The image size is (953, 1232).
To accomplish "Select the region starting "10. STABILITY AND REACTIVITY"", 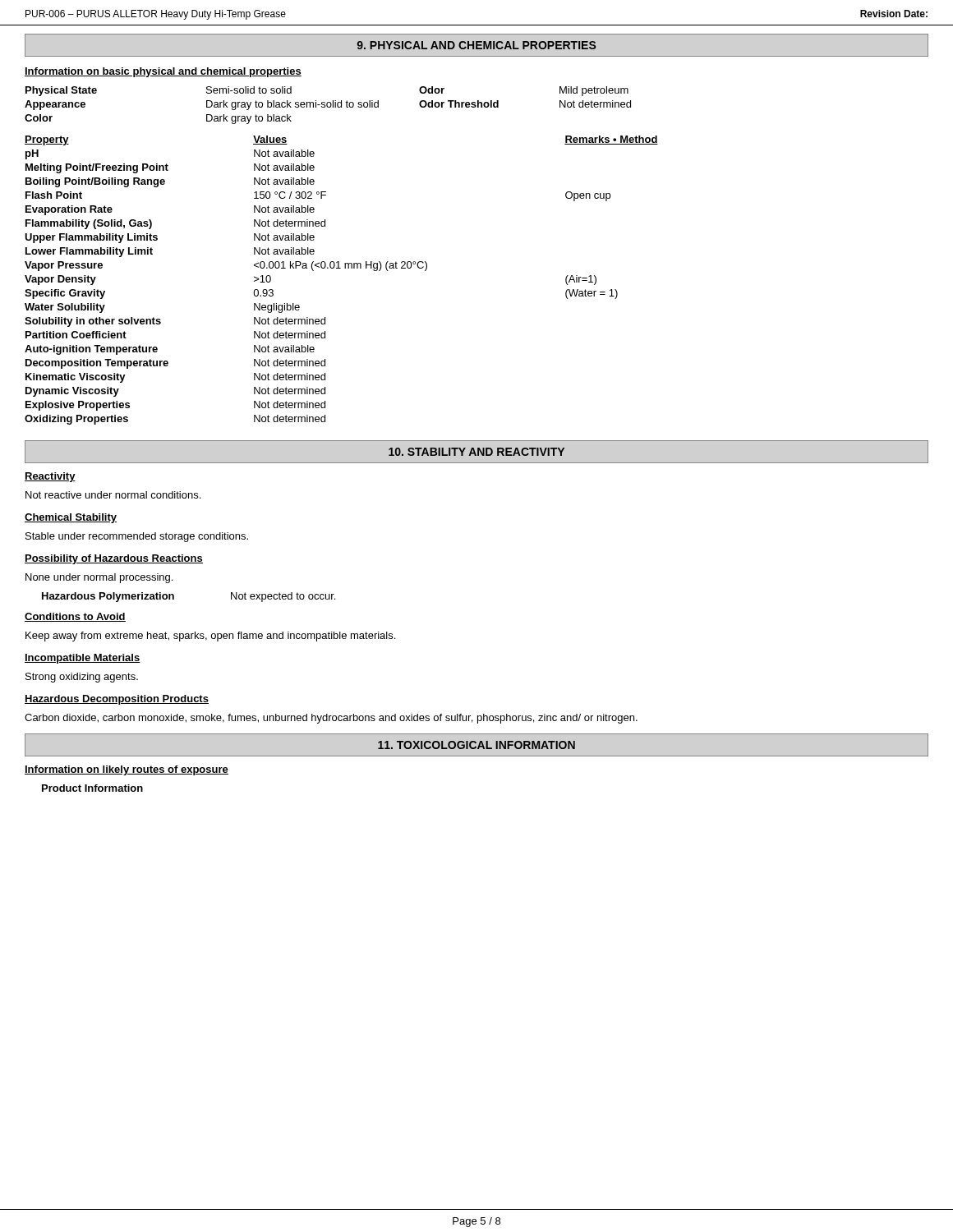I will (x=476, y=452).
